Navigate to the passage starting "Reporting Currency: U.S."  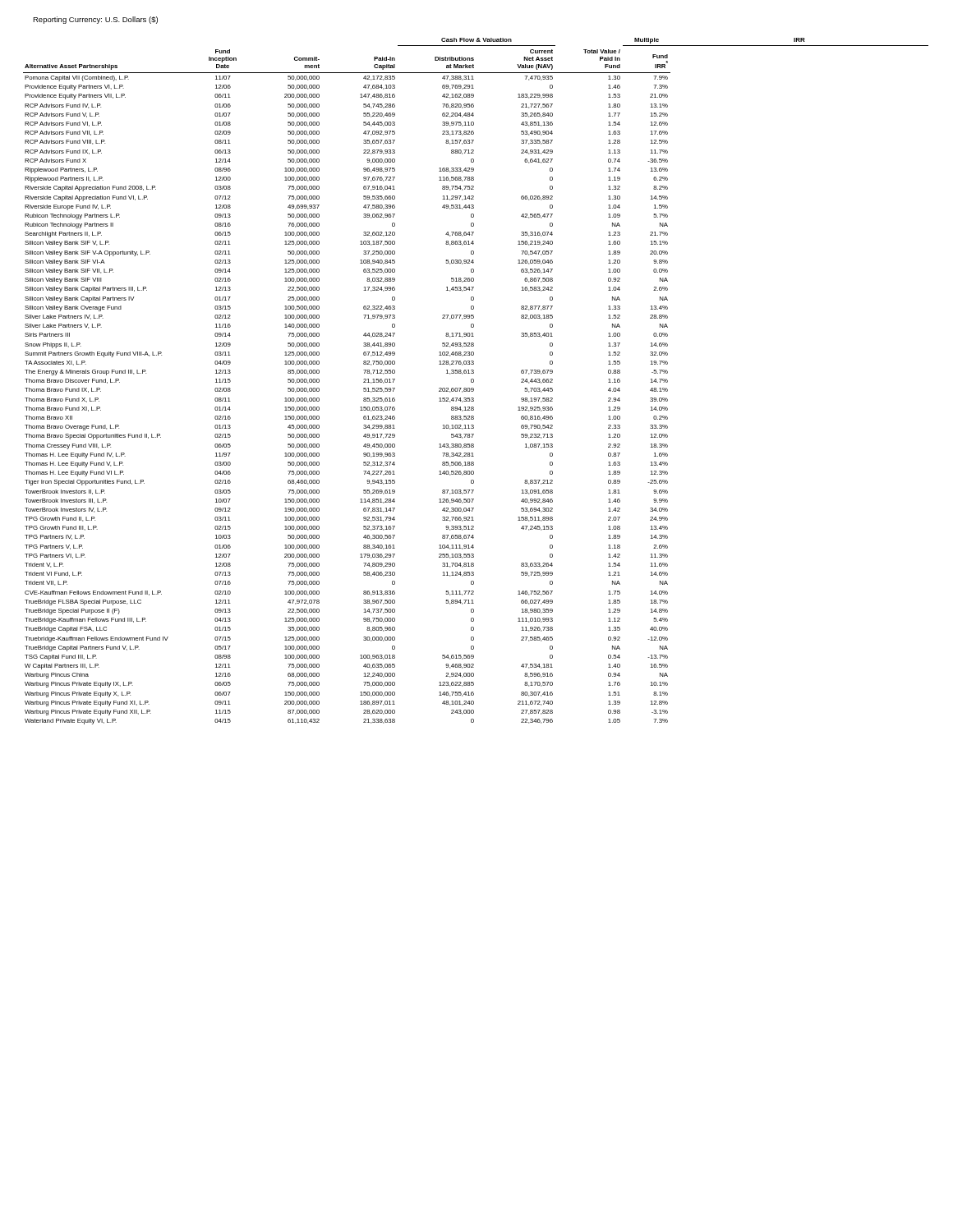96,19
